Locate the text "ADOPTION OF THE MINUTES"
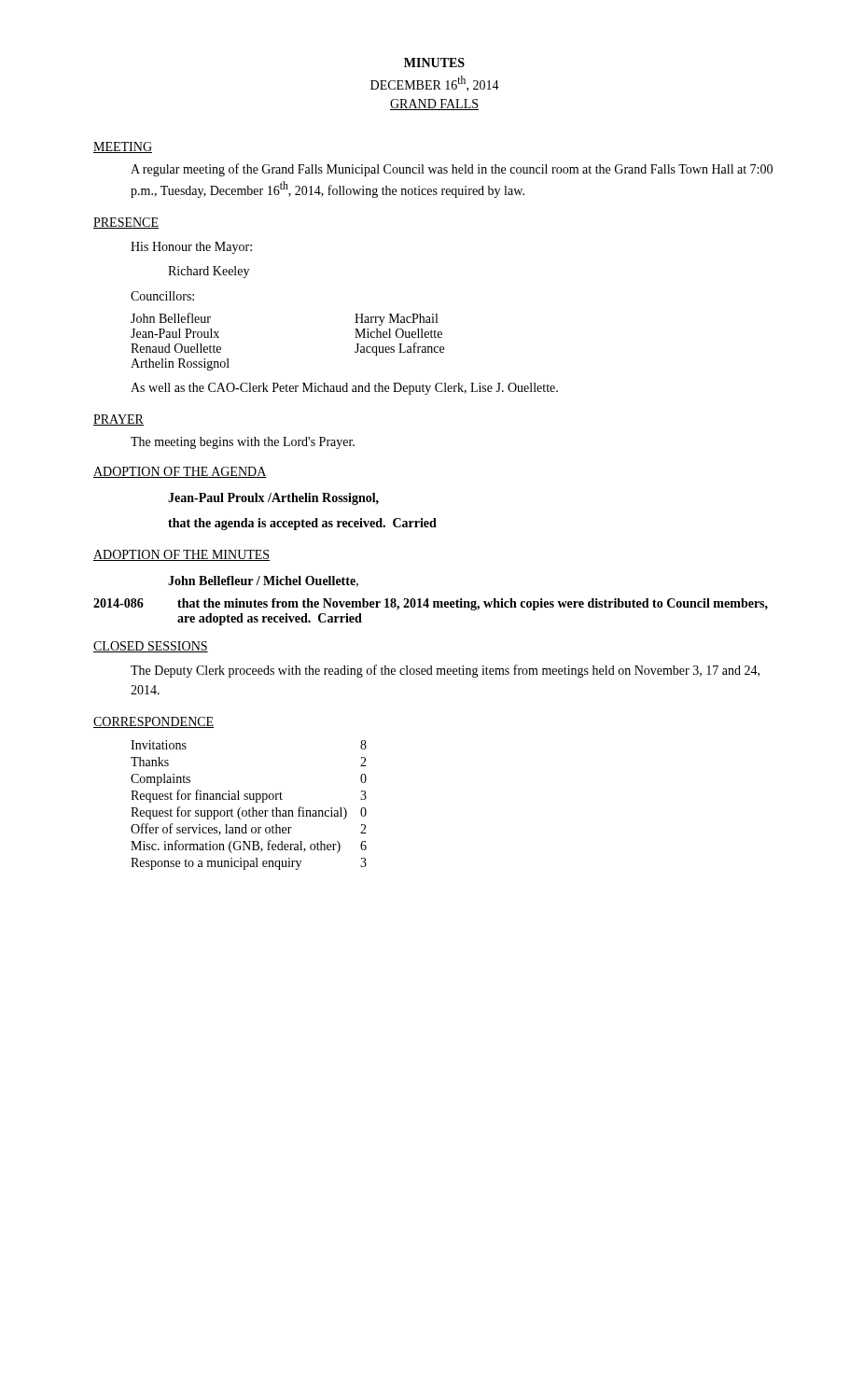Image resolution: width=850 pixels, height=1400 pixels. tap(182, 555)
